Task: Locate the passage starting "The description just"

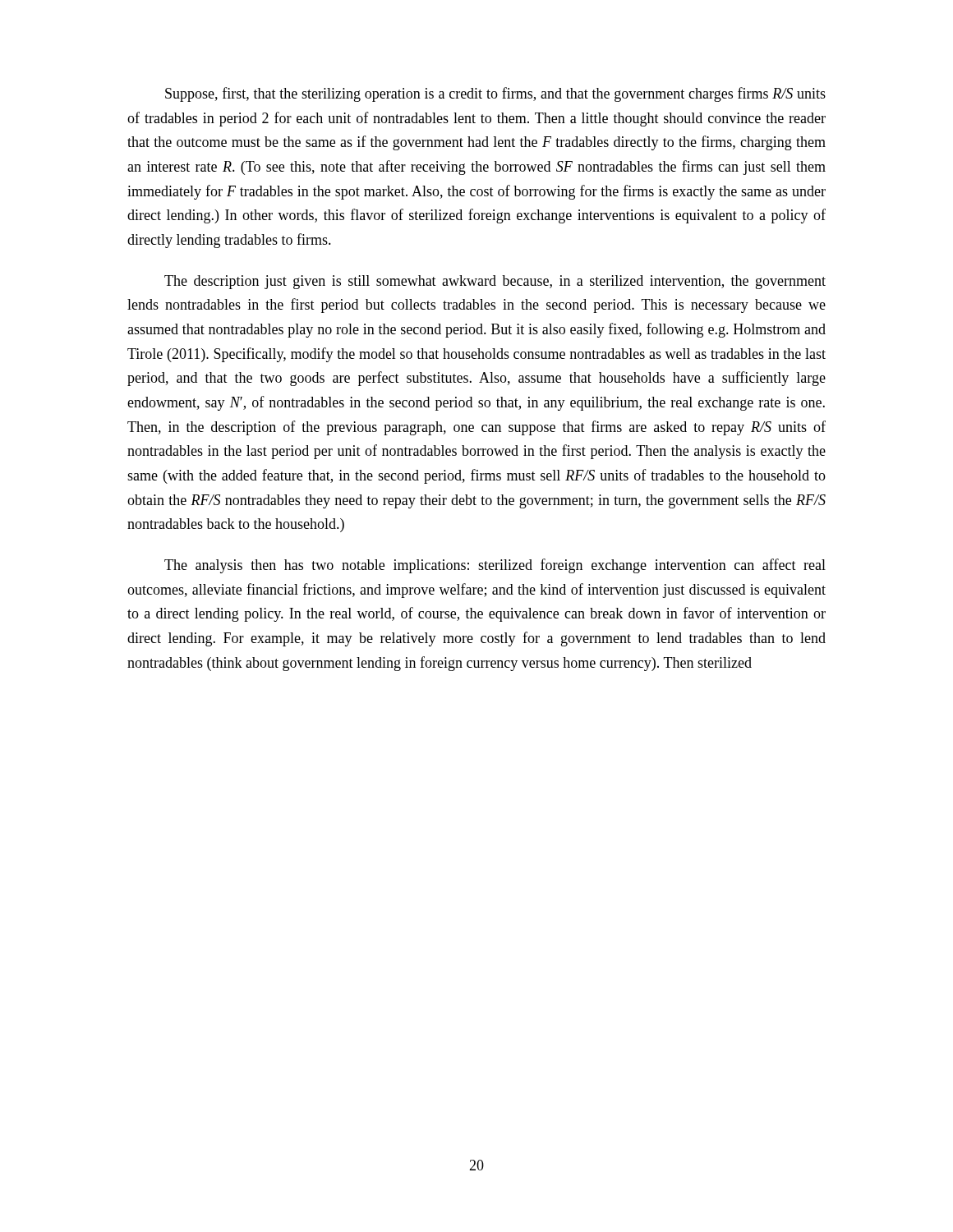Action: tap(476, 402)
